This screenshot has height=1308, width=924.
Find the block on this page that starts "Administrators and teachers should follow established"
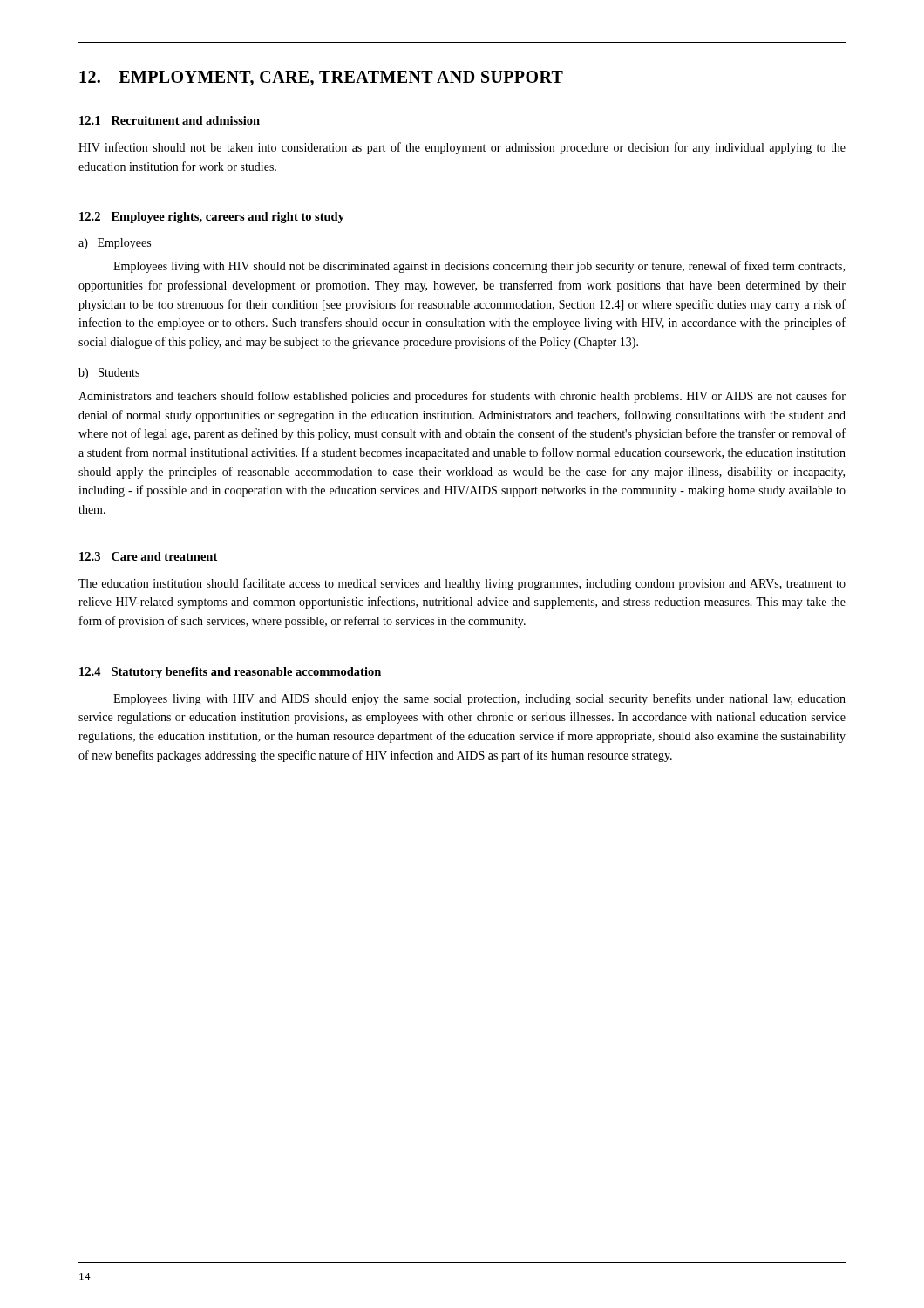462,453
